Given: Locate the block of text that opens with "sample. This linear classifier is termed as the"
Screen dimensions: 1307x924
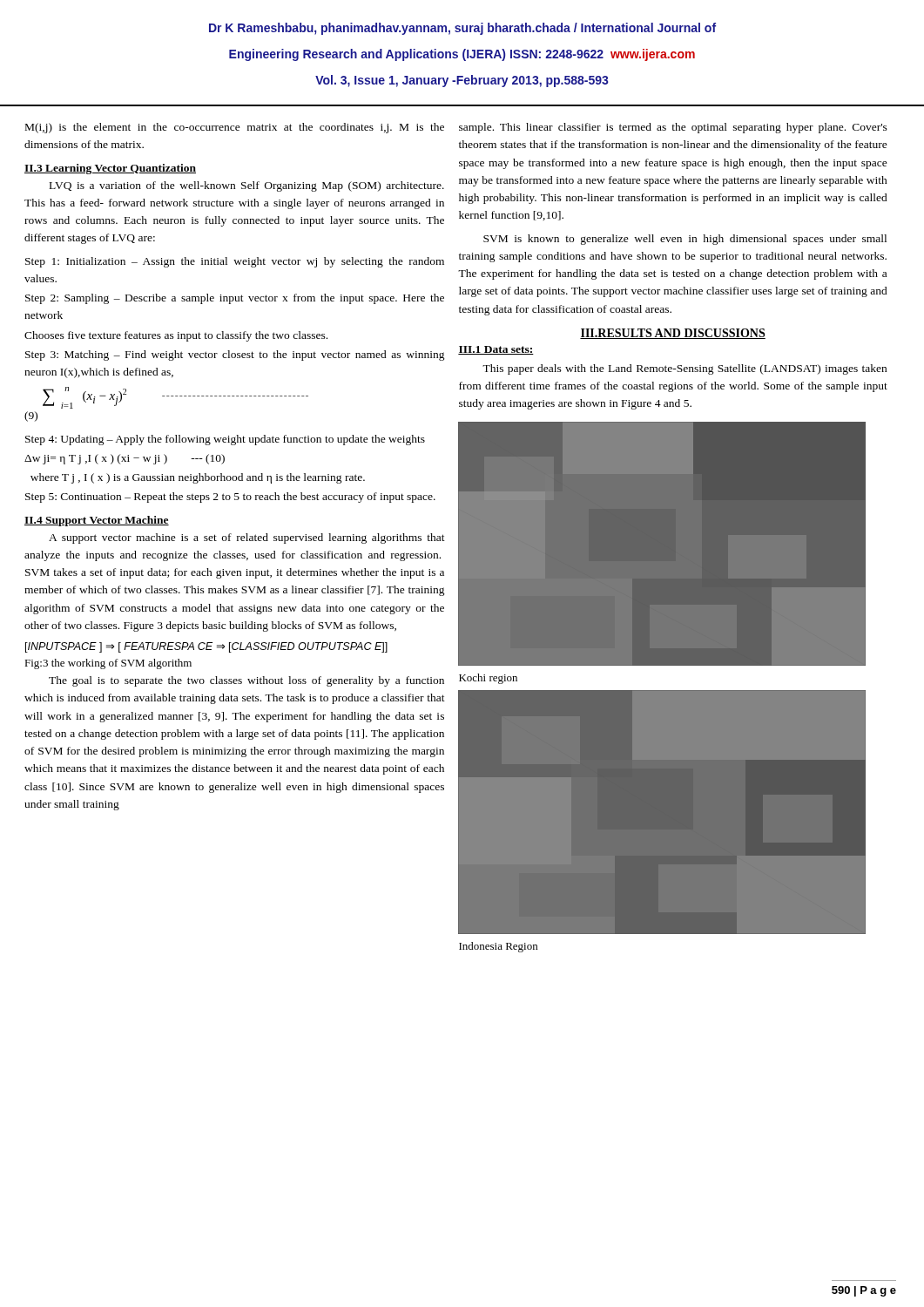Looking at the screenshot, I should [673, 171].
